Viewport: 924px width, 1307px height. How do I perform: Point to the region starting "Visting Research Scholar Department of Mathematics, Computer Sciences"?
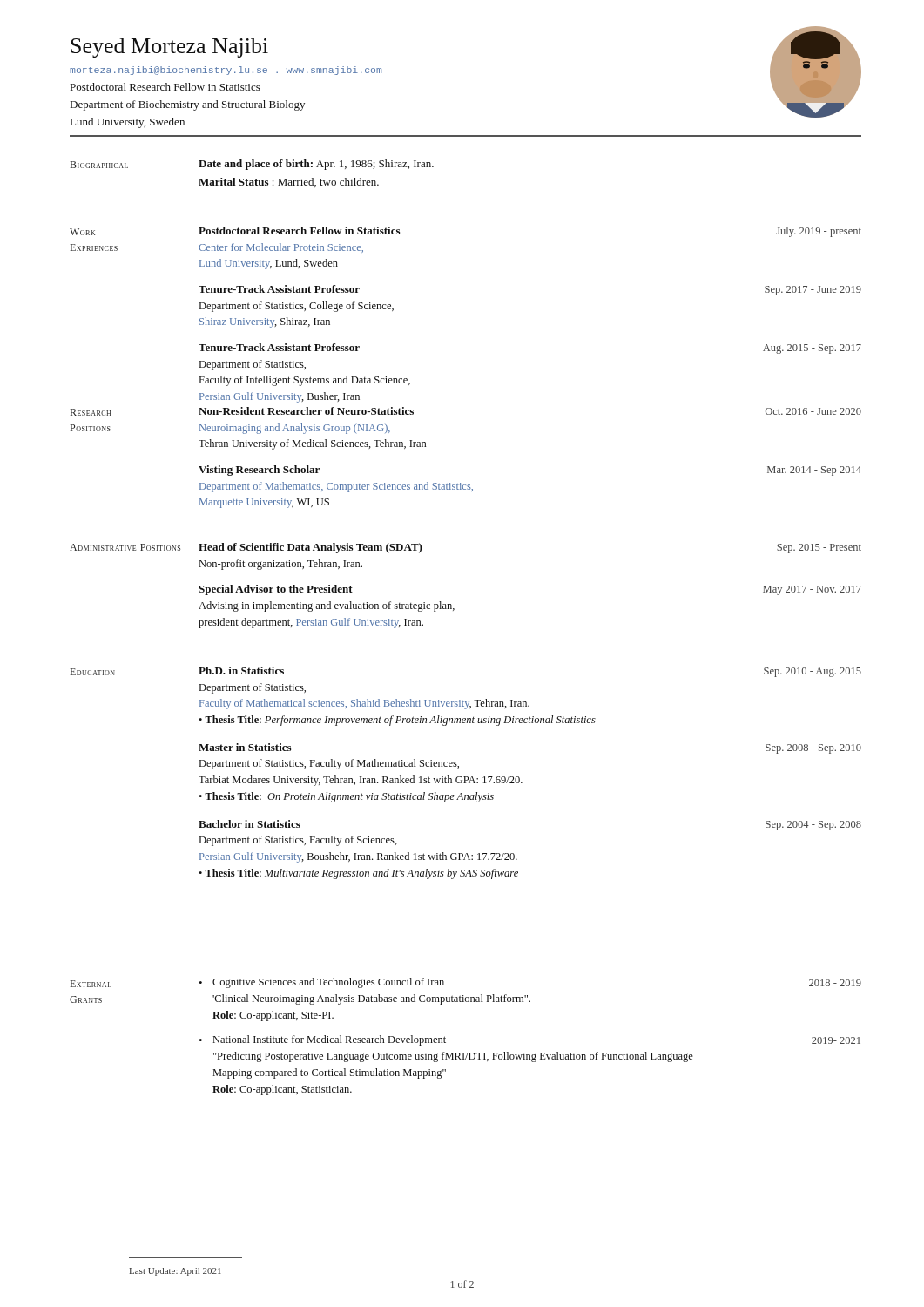click(x=270, y=470)
